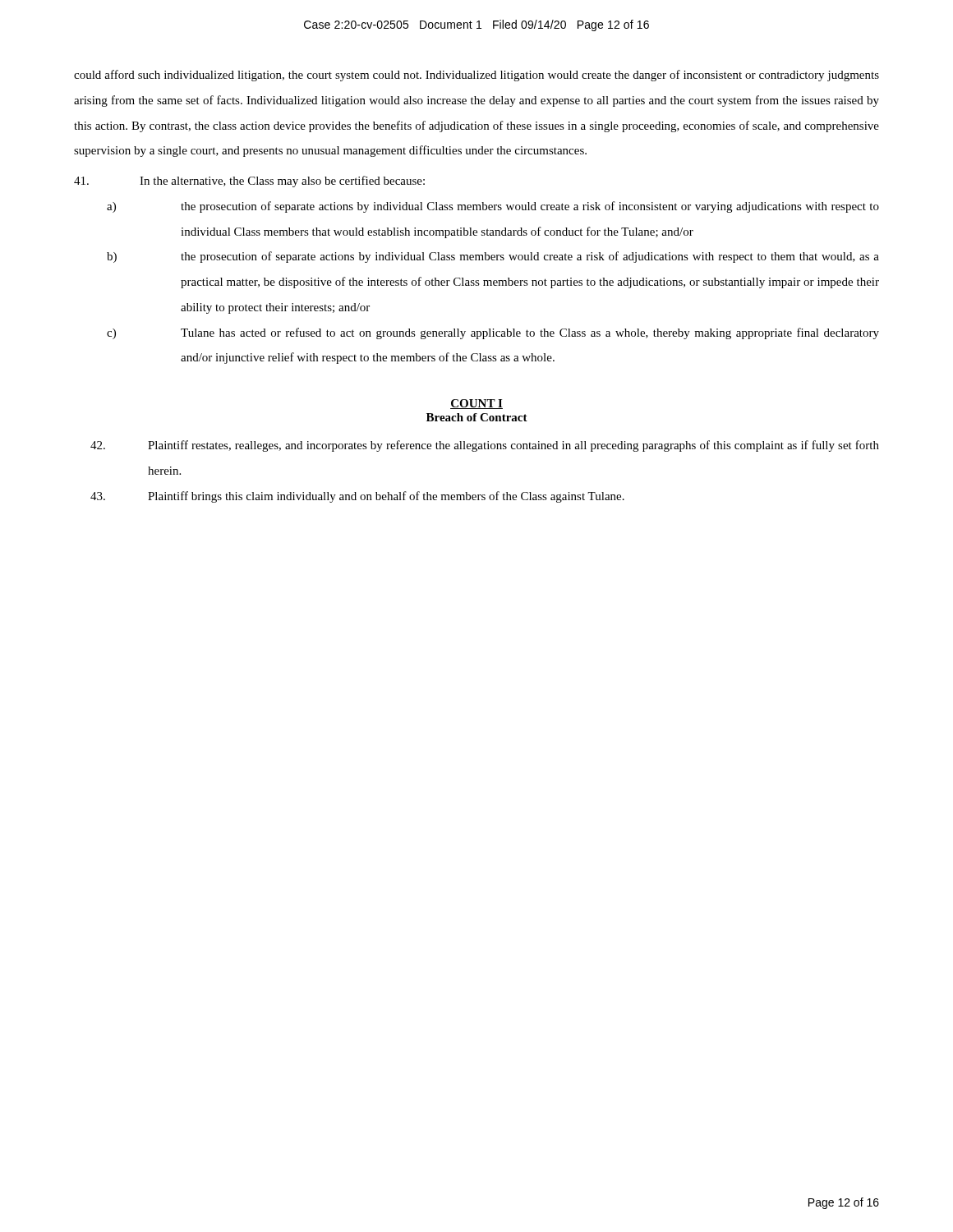Click on the block starting "Plaintiff brings this claim individually and on"
The image size is (953, 1232).
pyautogui.click(x=476, y=496)
